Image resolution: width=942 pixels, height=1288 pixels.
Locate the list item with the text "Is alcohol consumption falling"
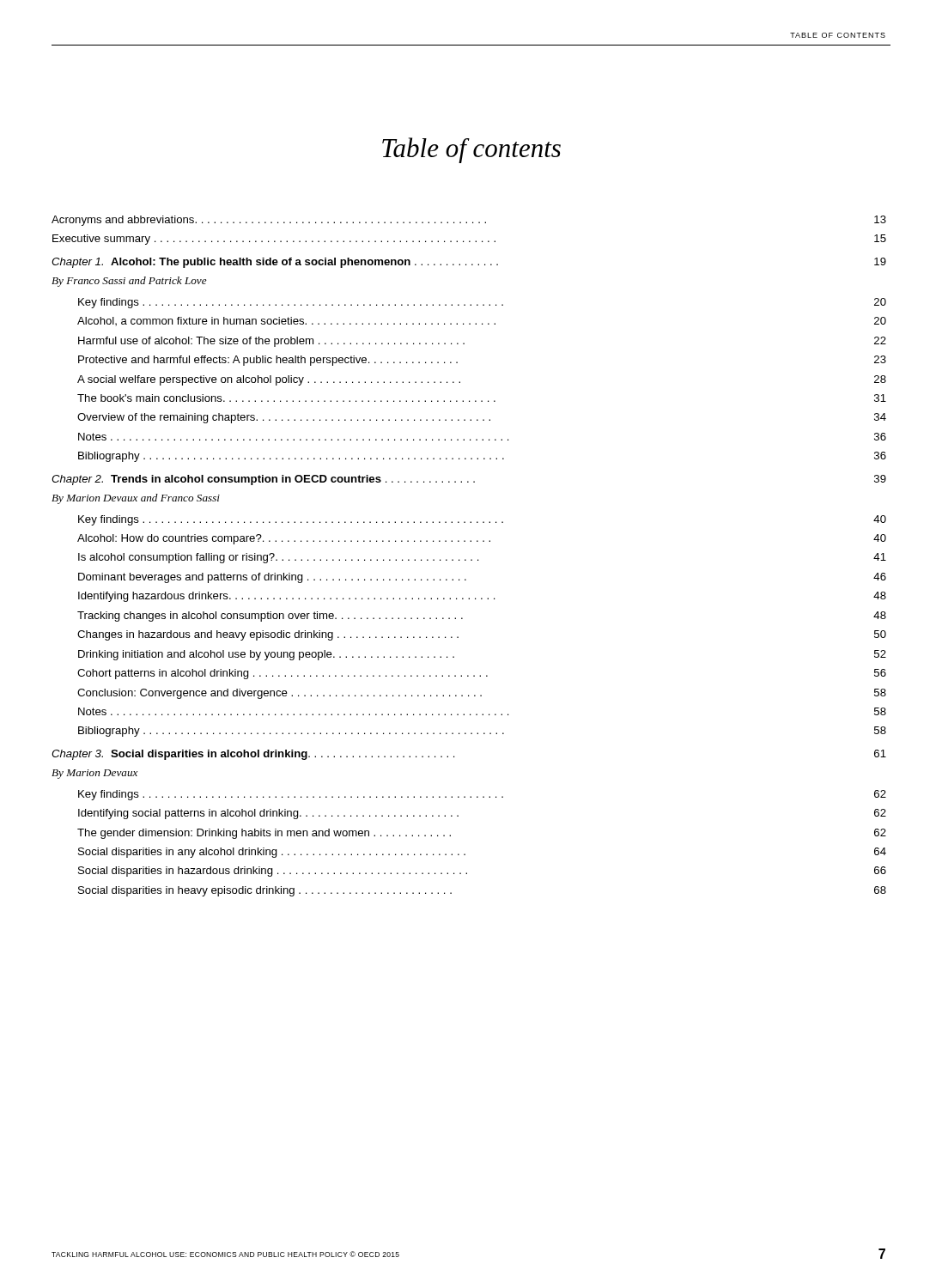[482, 558]
